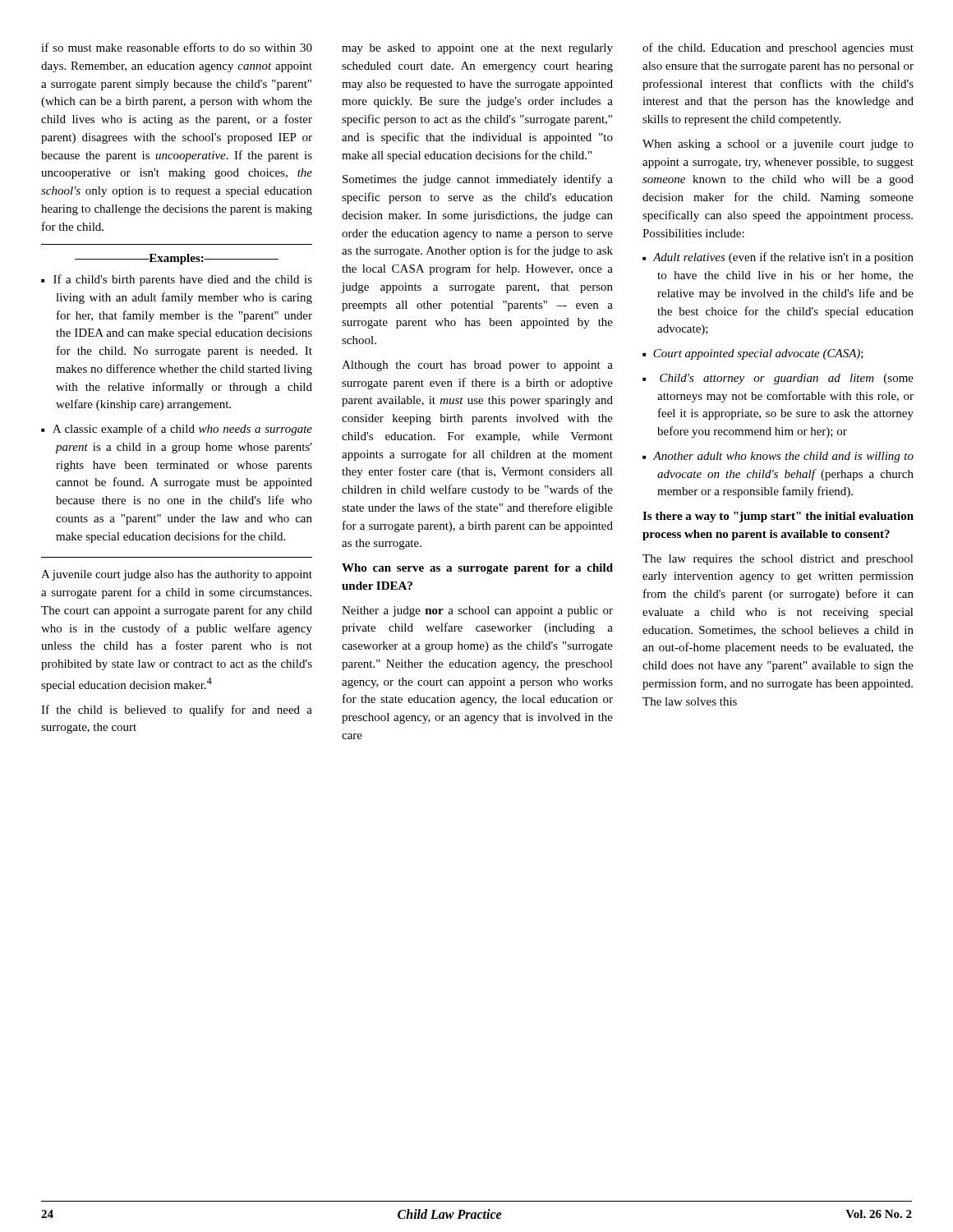Locate the list item containing "Child's attorney or guardian"
953x1232 pixels.
tap(785, 404)
